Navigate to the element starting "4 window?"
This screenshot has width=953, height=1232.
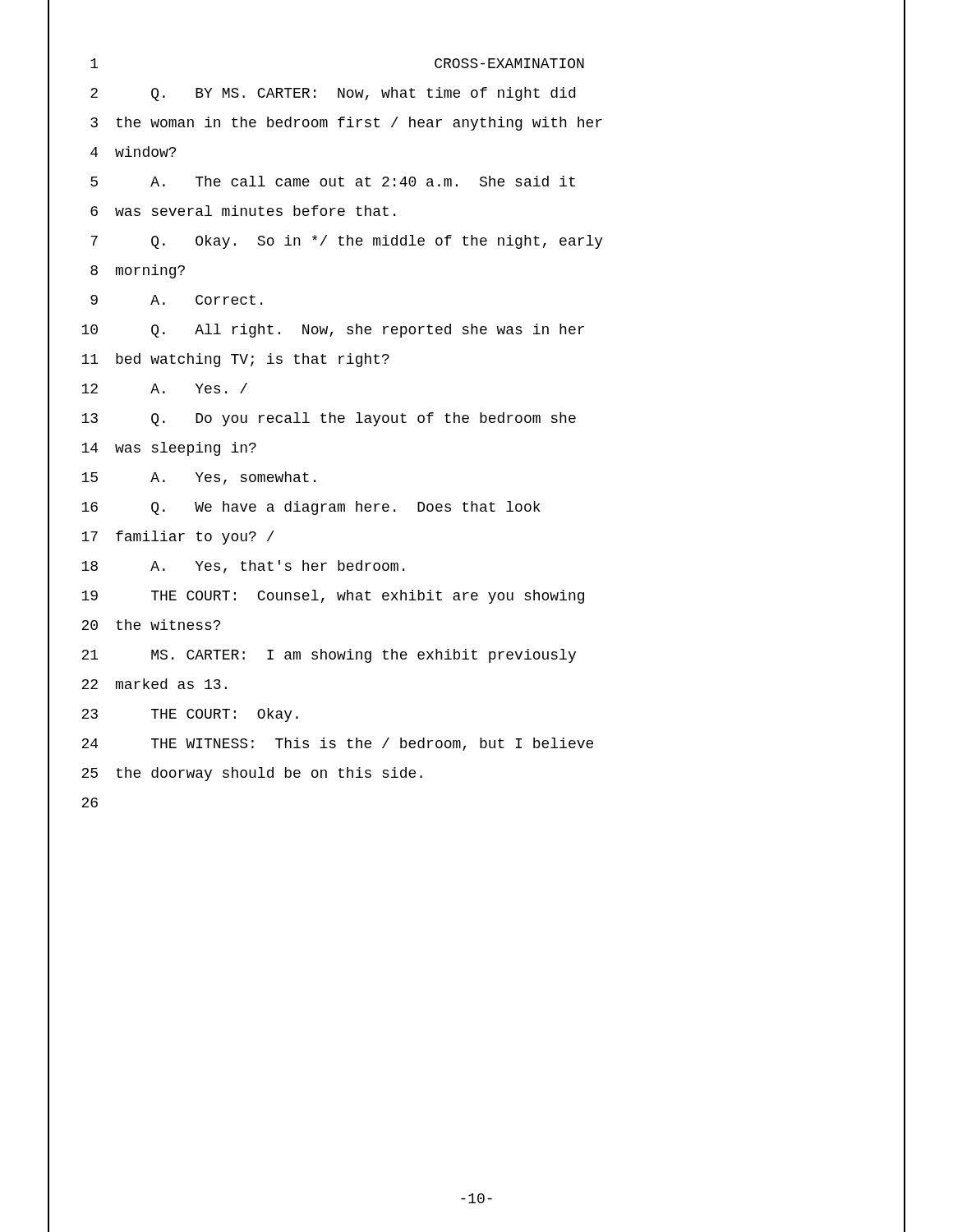(135, 152)
